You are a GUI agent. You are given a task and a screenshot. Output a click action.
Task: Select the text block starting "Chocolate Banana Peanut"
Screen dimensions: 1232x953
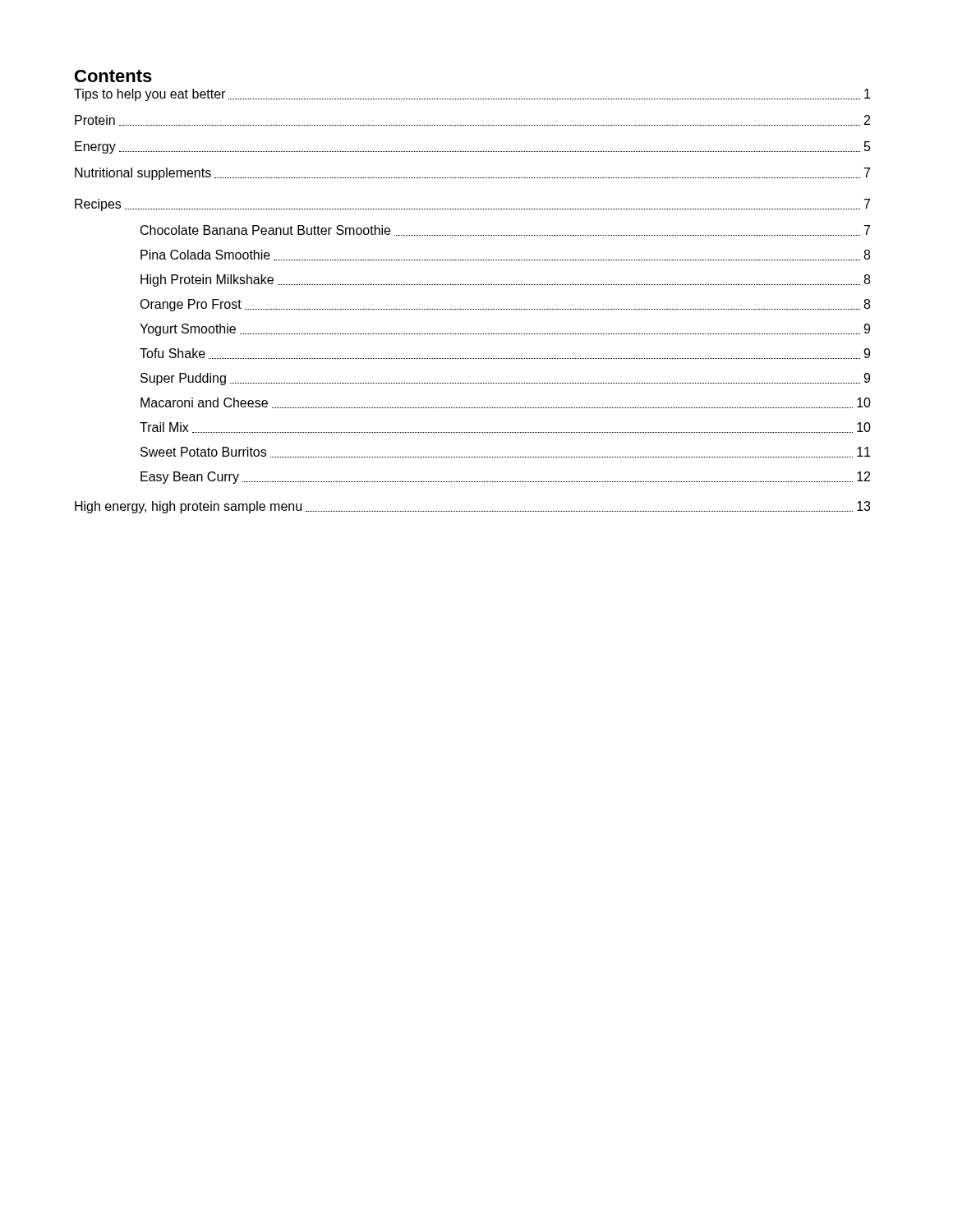[505, 231]
